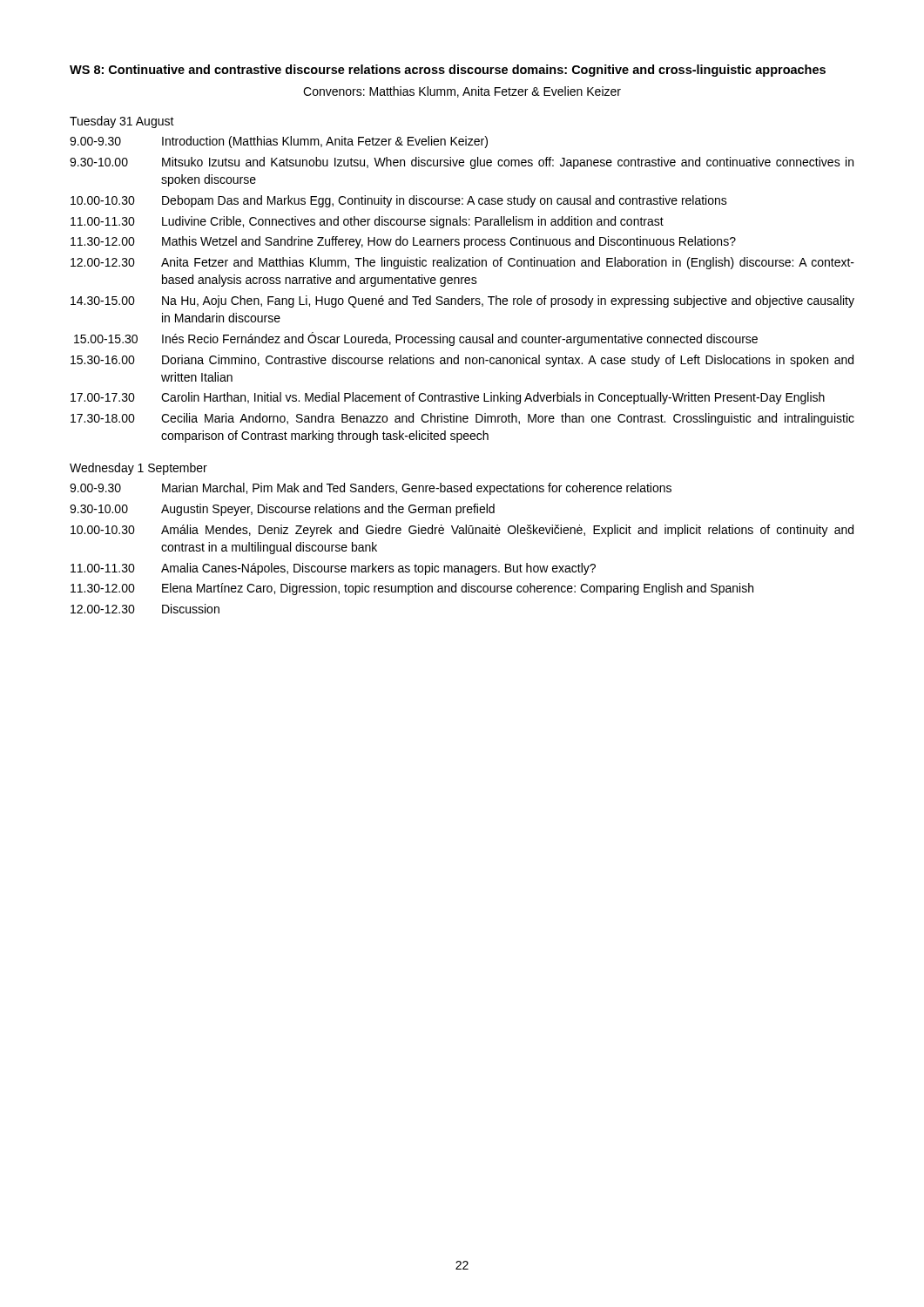Click on the section header that reads "Tuesday 31 August"

click(122, 121)
